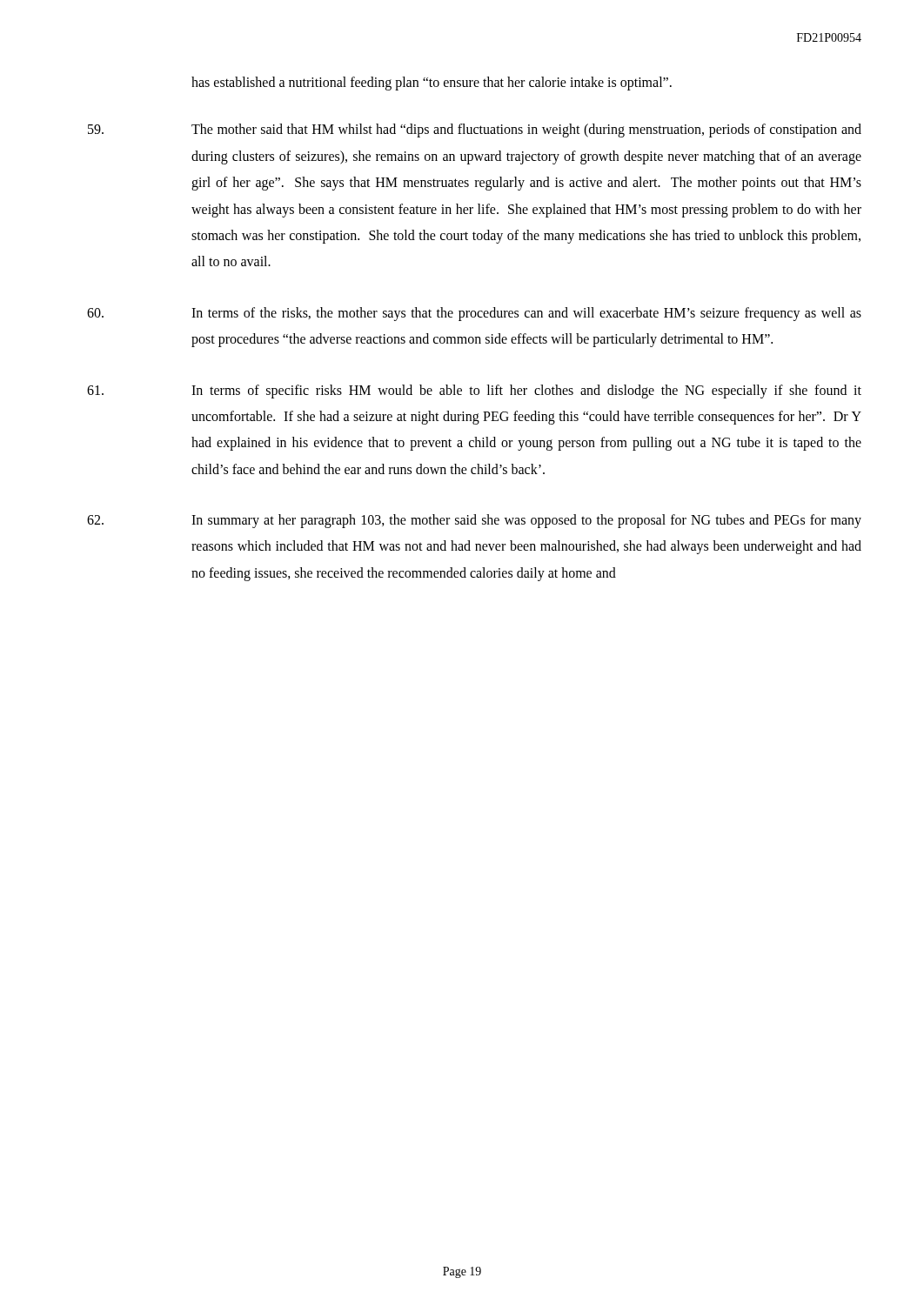Point to the block beginning "62. In summary at her paragraph 103, the"
Screen dimensions: 1305x924
[474, 547]
